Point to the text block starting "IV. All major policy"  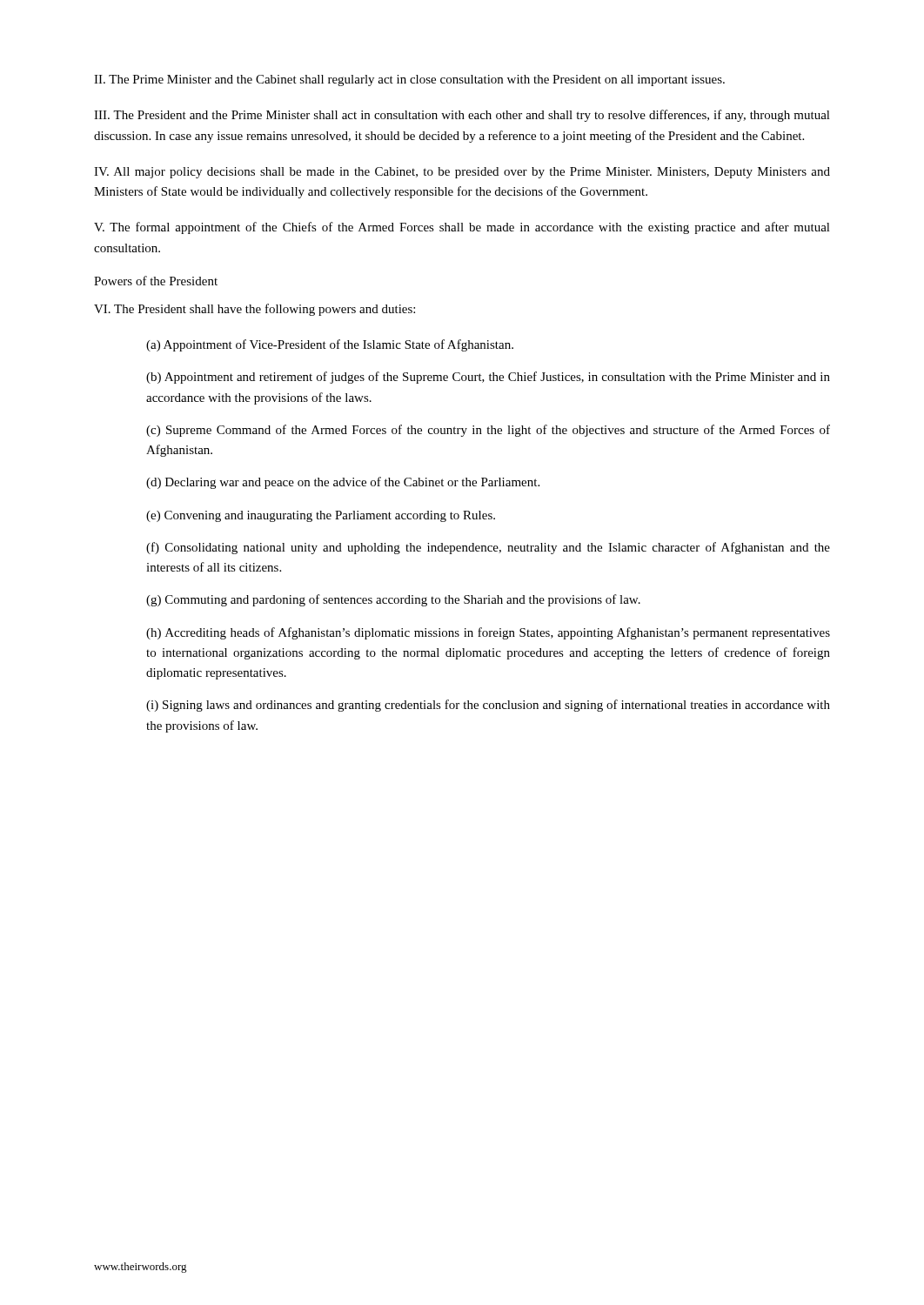pyautogui.click(x=462, y=181)
